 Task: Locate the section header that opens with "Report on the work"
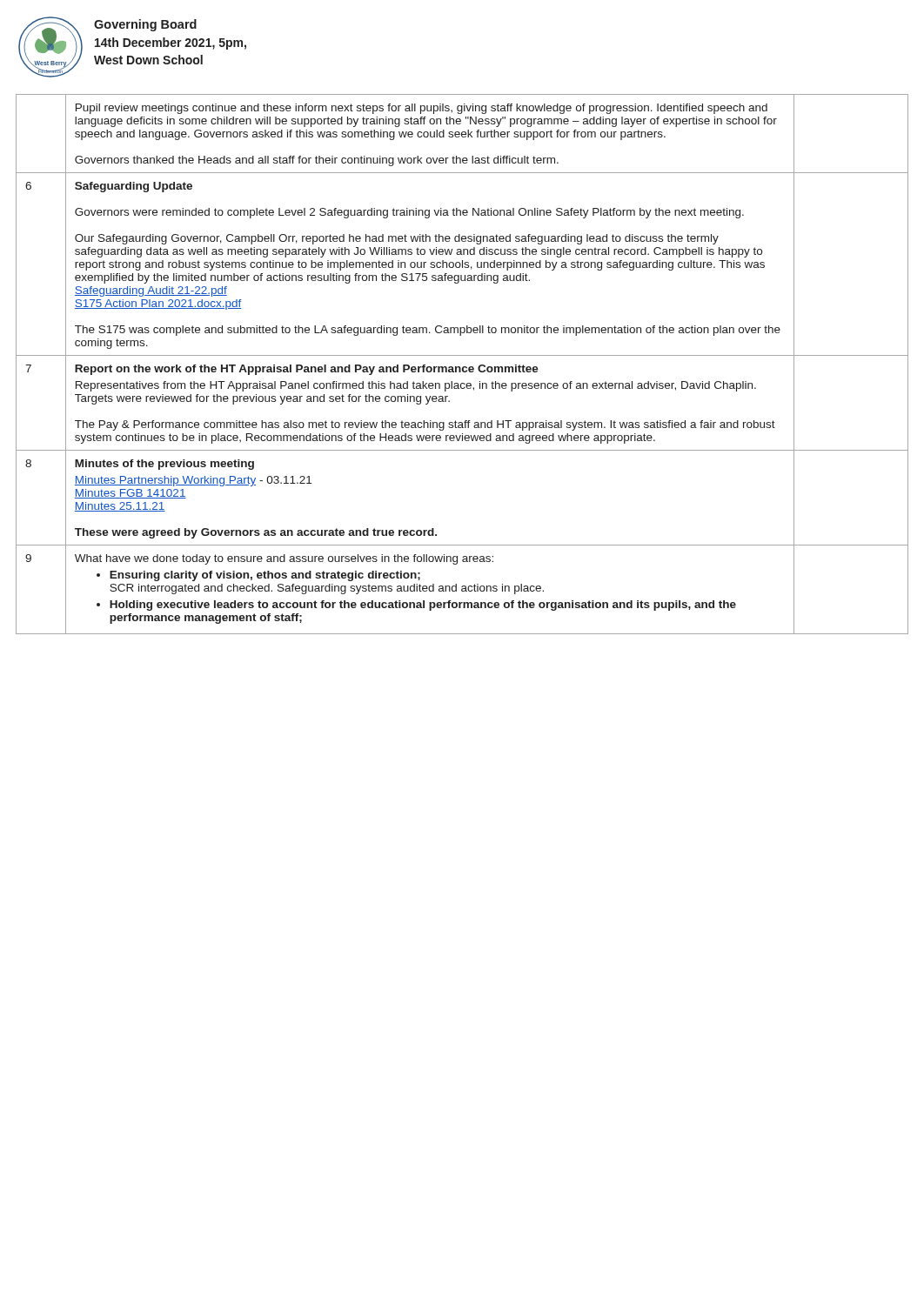click(306, 368)
